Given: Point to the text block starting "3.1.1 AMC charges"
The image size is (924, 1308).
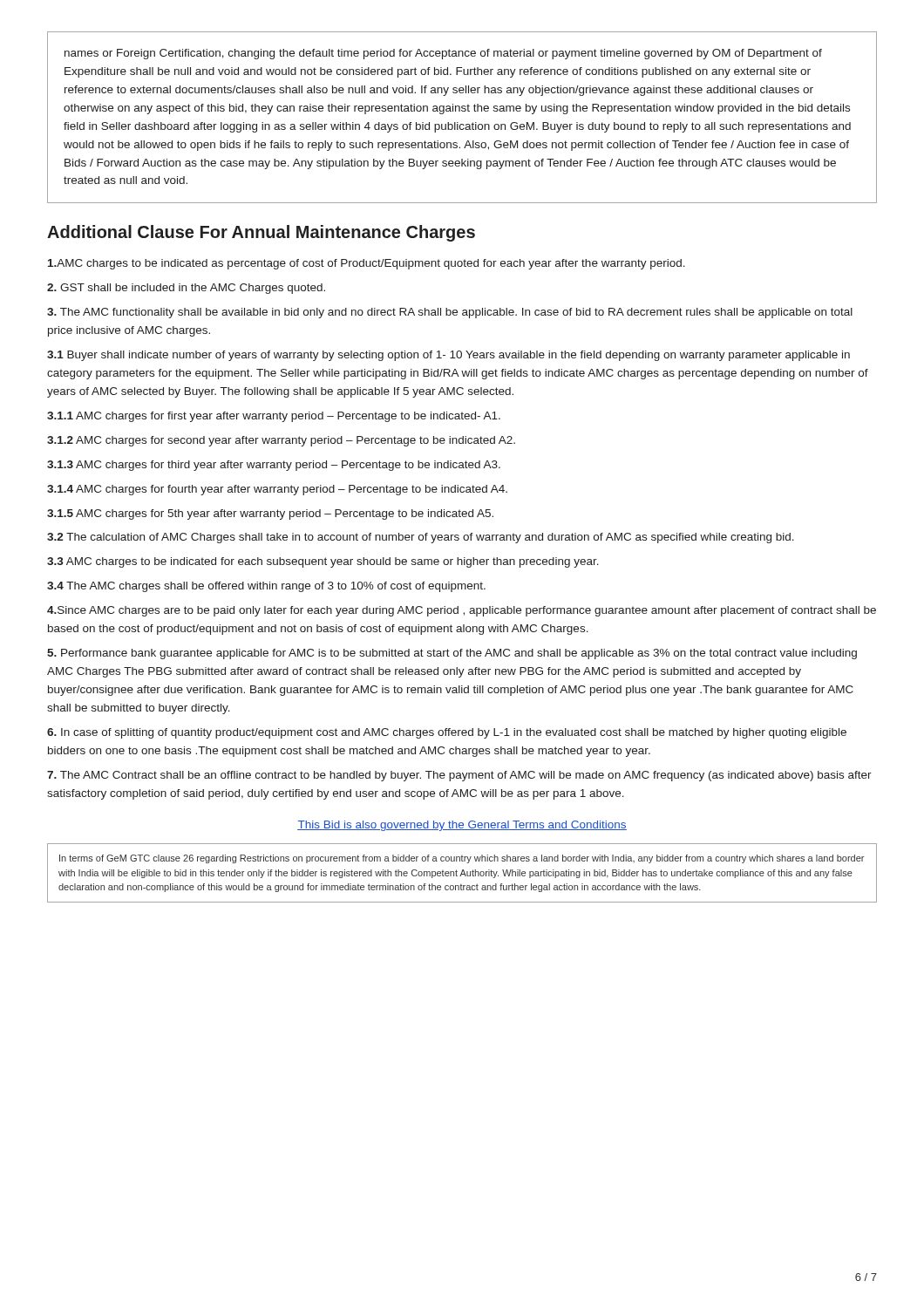Looking at the screenshot, I should [274, 415].
